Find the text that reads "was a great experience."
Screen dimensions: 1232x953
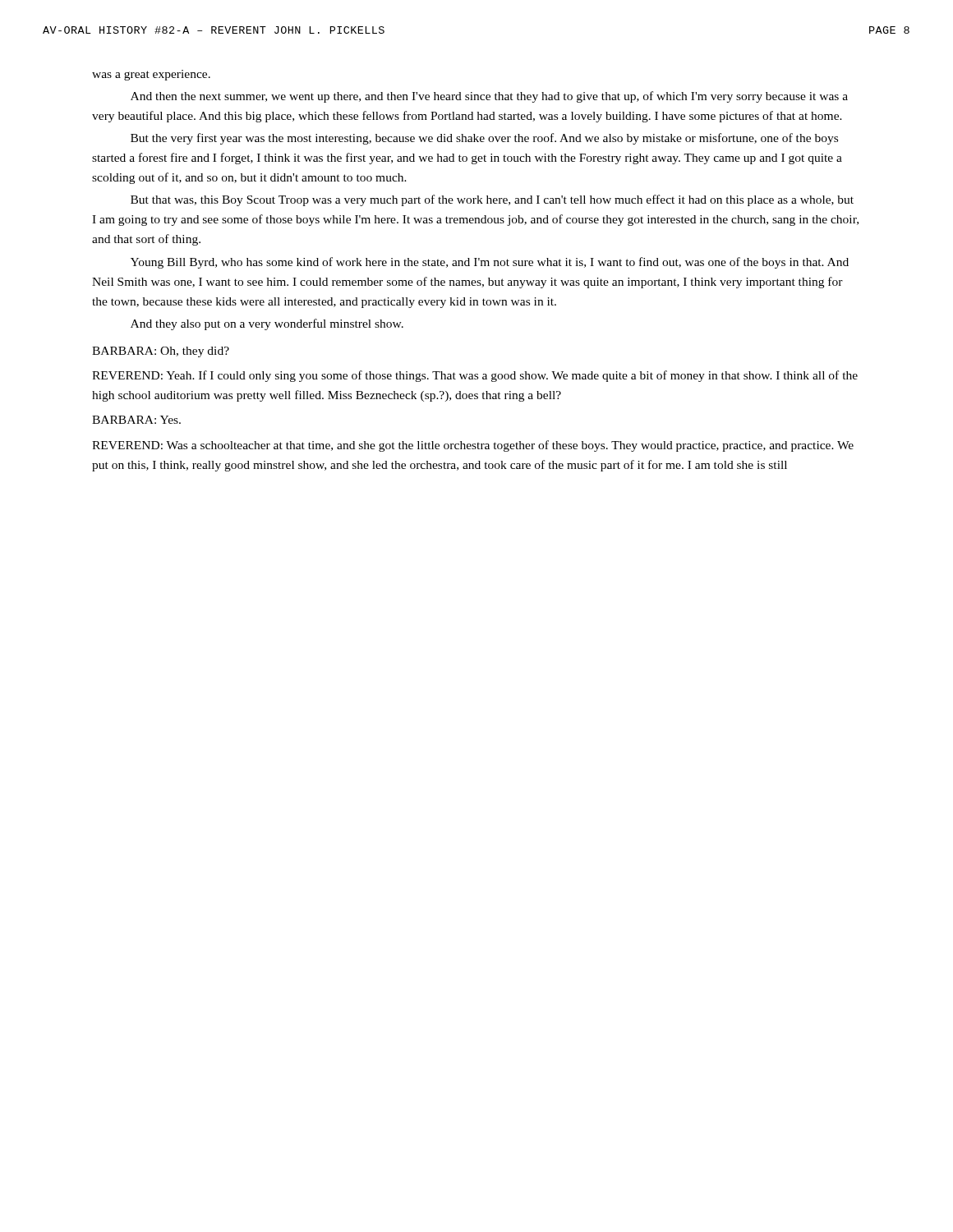[151, 75]
